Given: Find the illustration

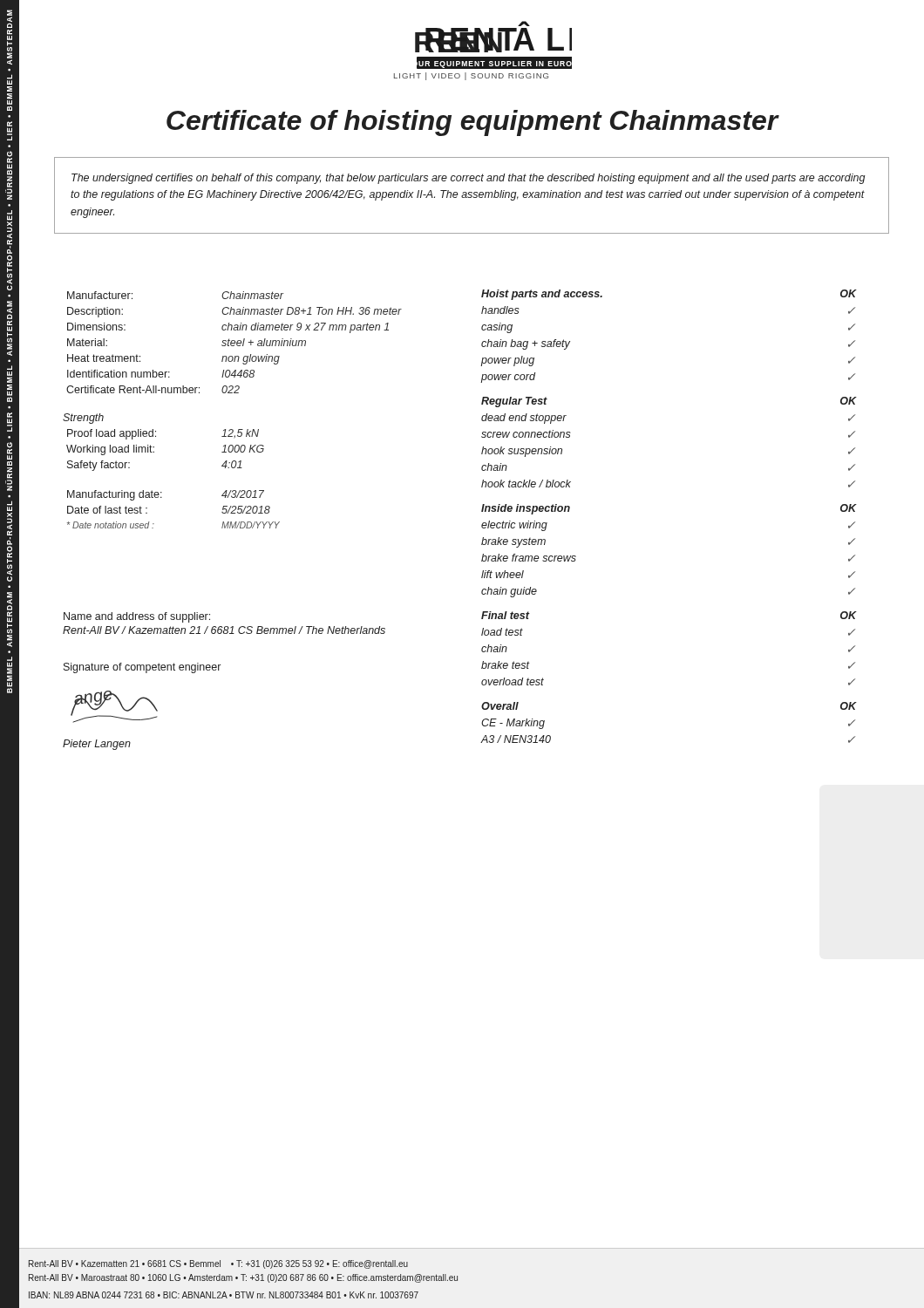Looking at the screenshot, I should point(246,707).
